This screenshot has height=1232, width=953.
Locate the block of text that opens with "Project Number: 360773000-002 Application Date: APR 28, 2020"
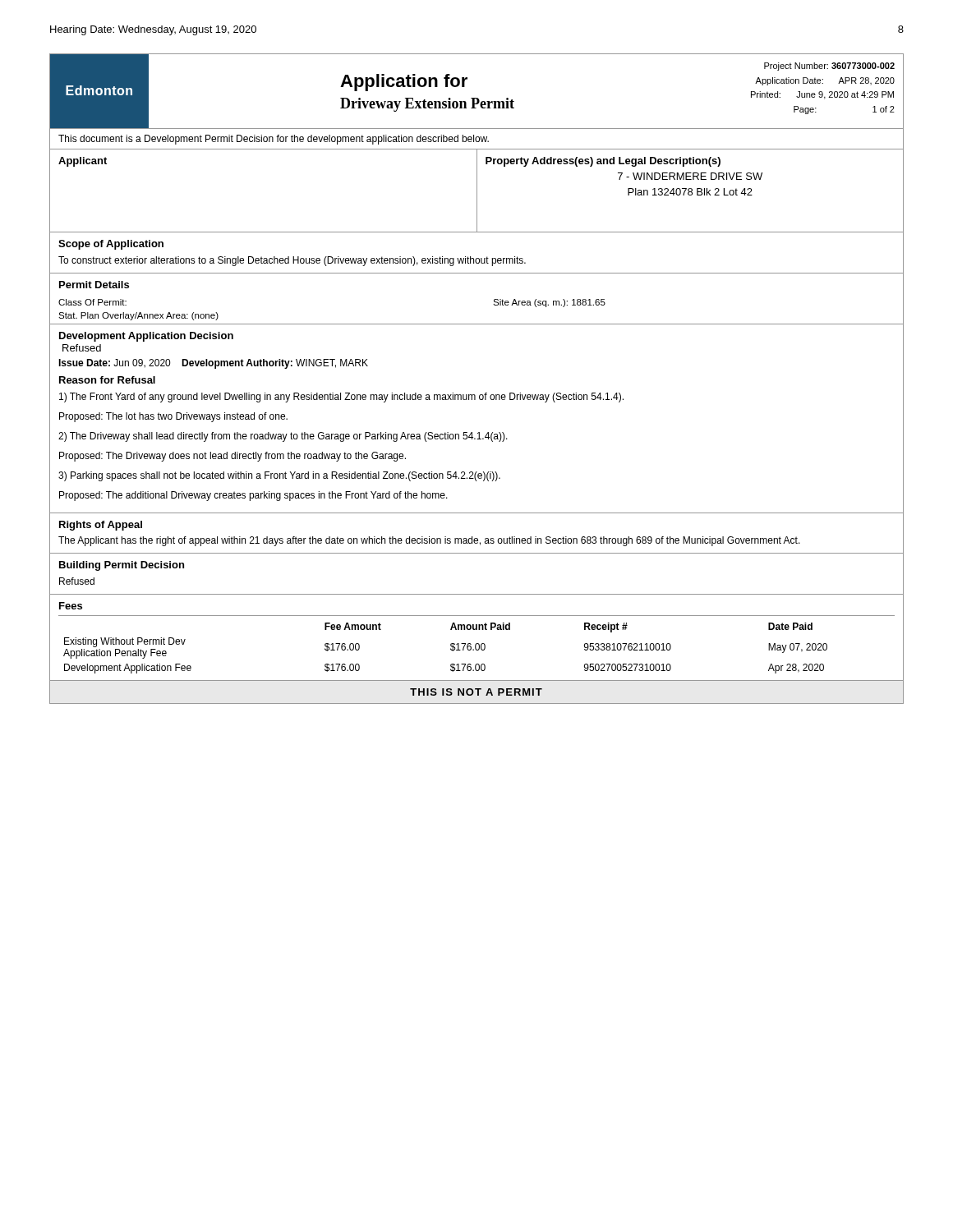coord(822,87)
